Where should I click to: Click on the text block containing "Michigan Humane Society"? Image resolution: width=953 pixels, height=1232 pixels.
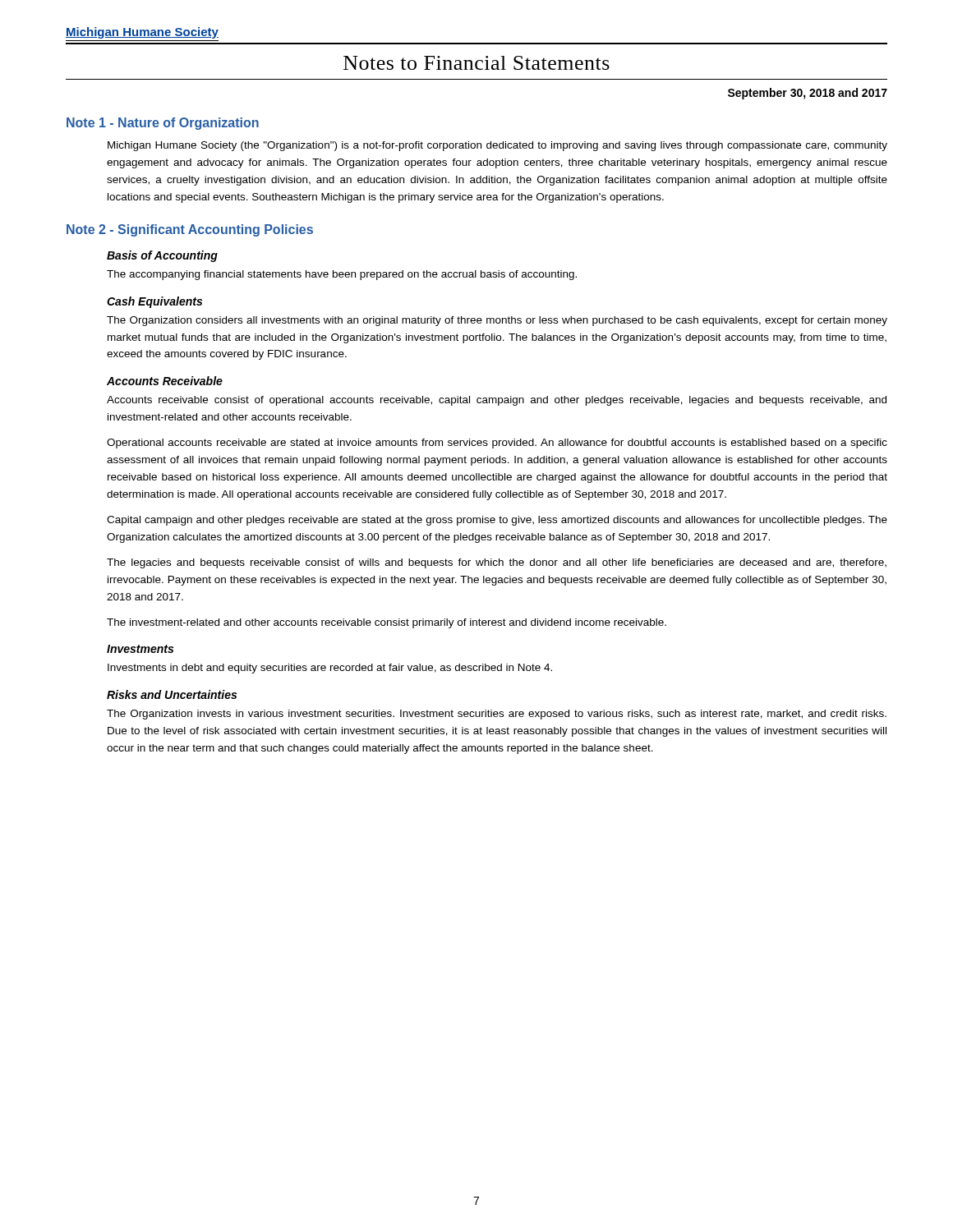point(497,171)
